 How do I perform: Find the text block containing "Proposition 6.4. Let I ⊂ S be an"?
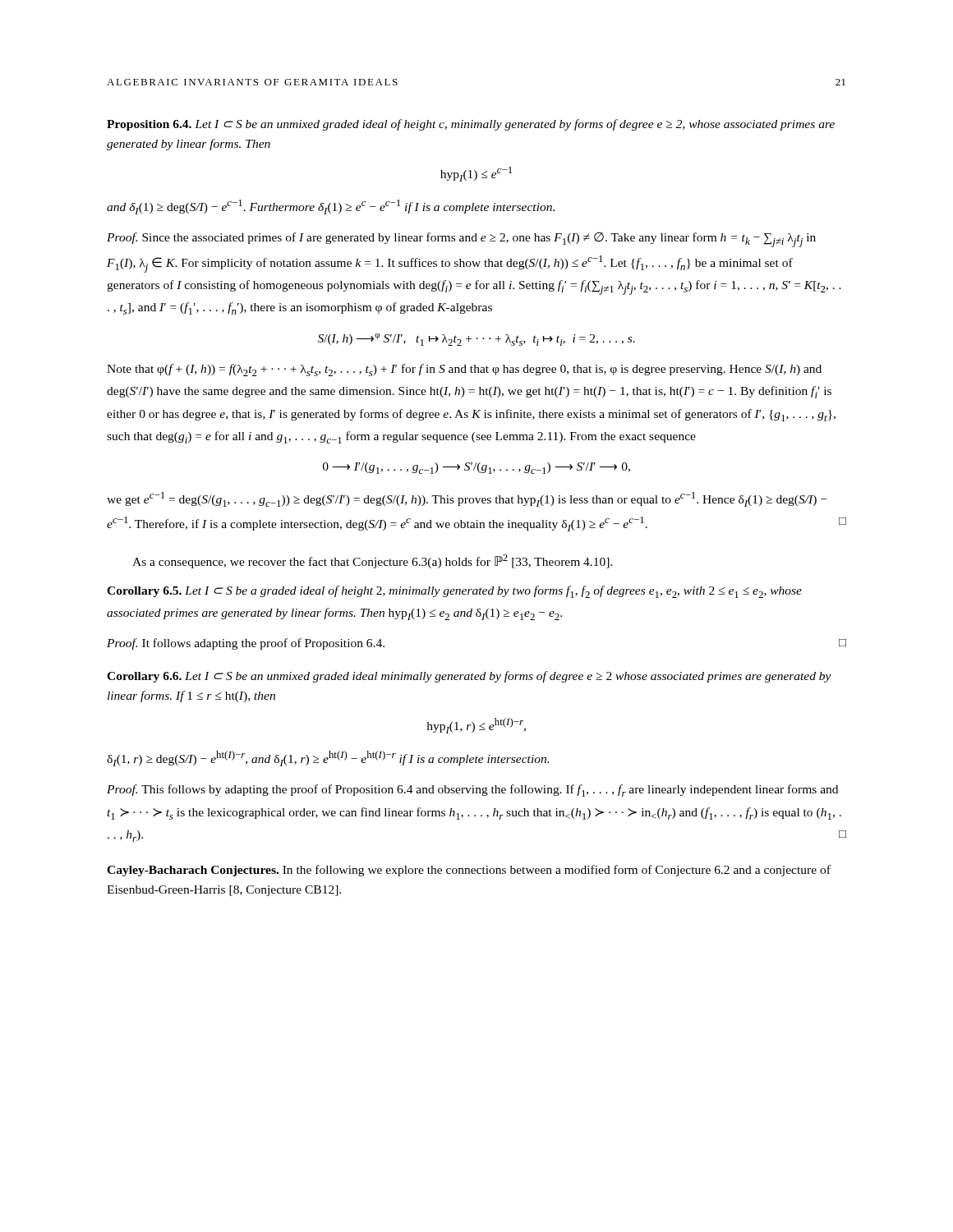click(x=476, y=134)
